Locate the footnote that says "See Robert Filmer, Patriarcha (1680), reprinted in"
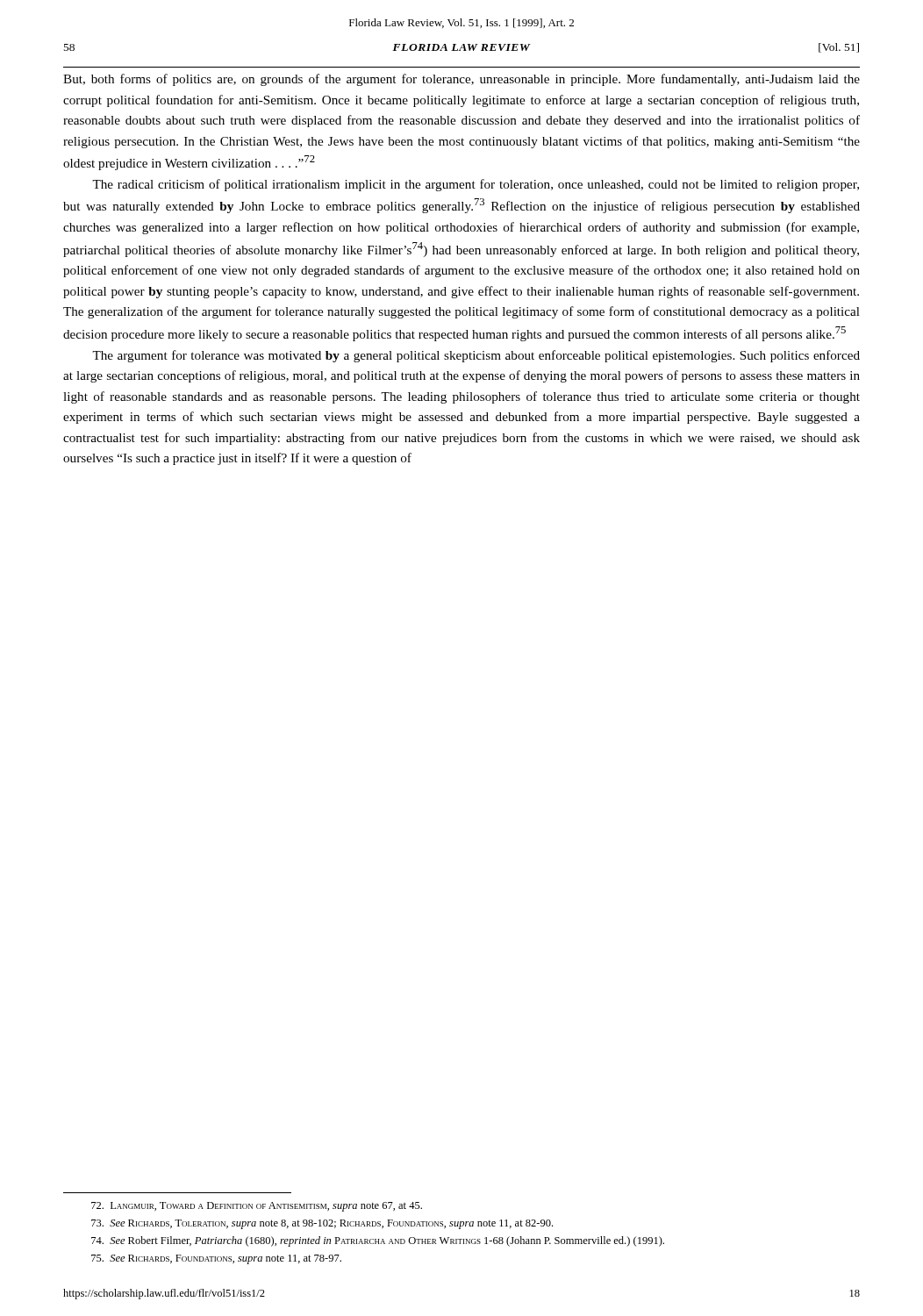Viewport: 923px width, 1316px height. 378,1240
